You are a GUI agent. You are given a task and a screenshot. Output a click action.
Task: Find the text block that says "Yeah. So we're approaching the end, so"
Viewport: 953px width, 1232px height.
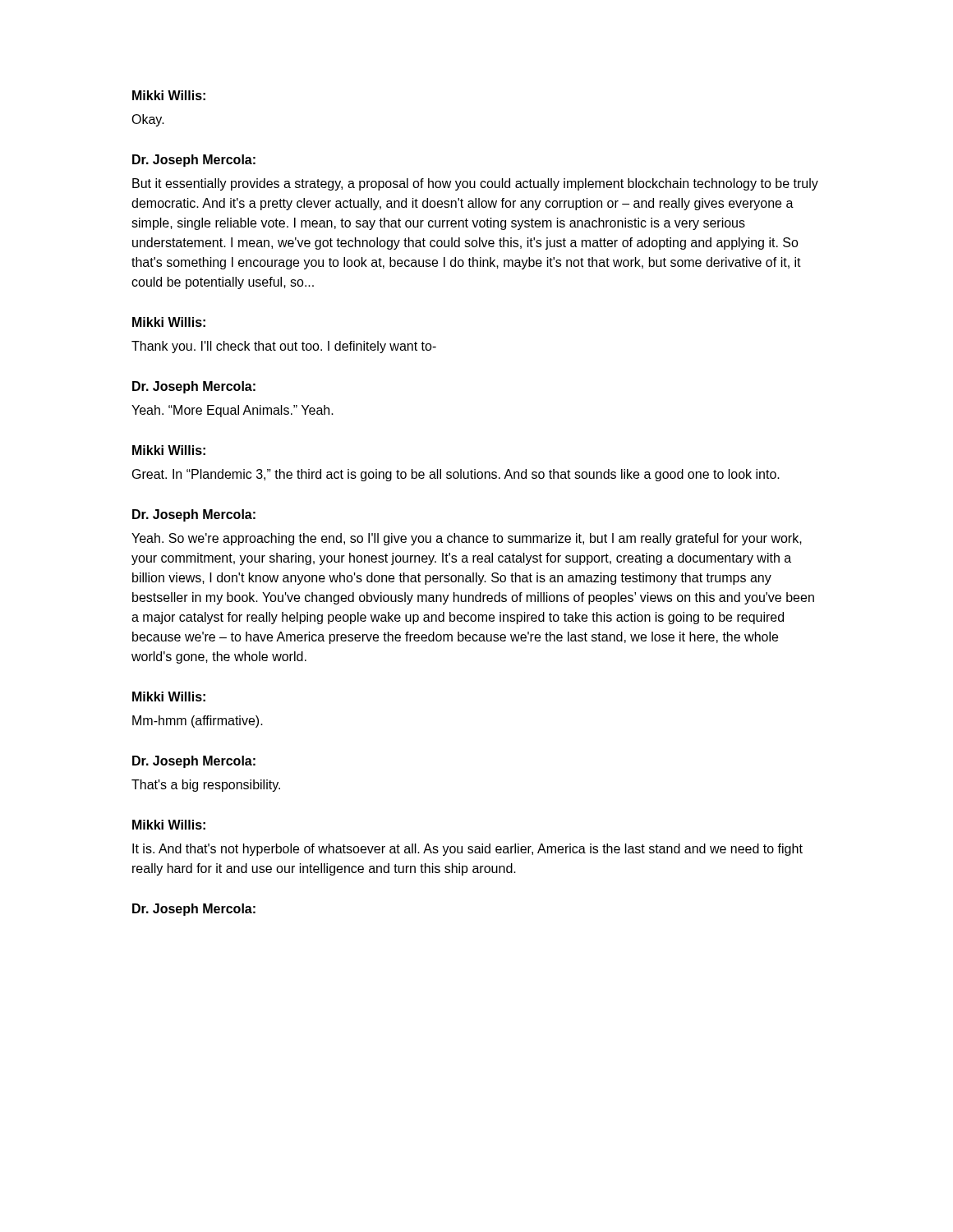coord(476,598)
